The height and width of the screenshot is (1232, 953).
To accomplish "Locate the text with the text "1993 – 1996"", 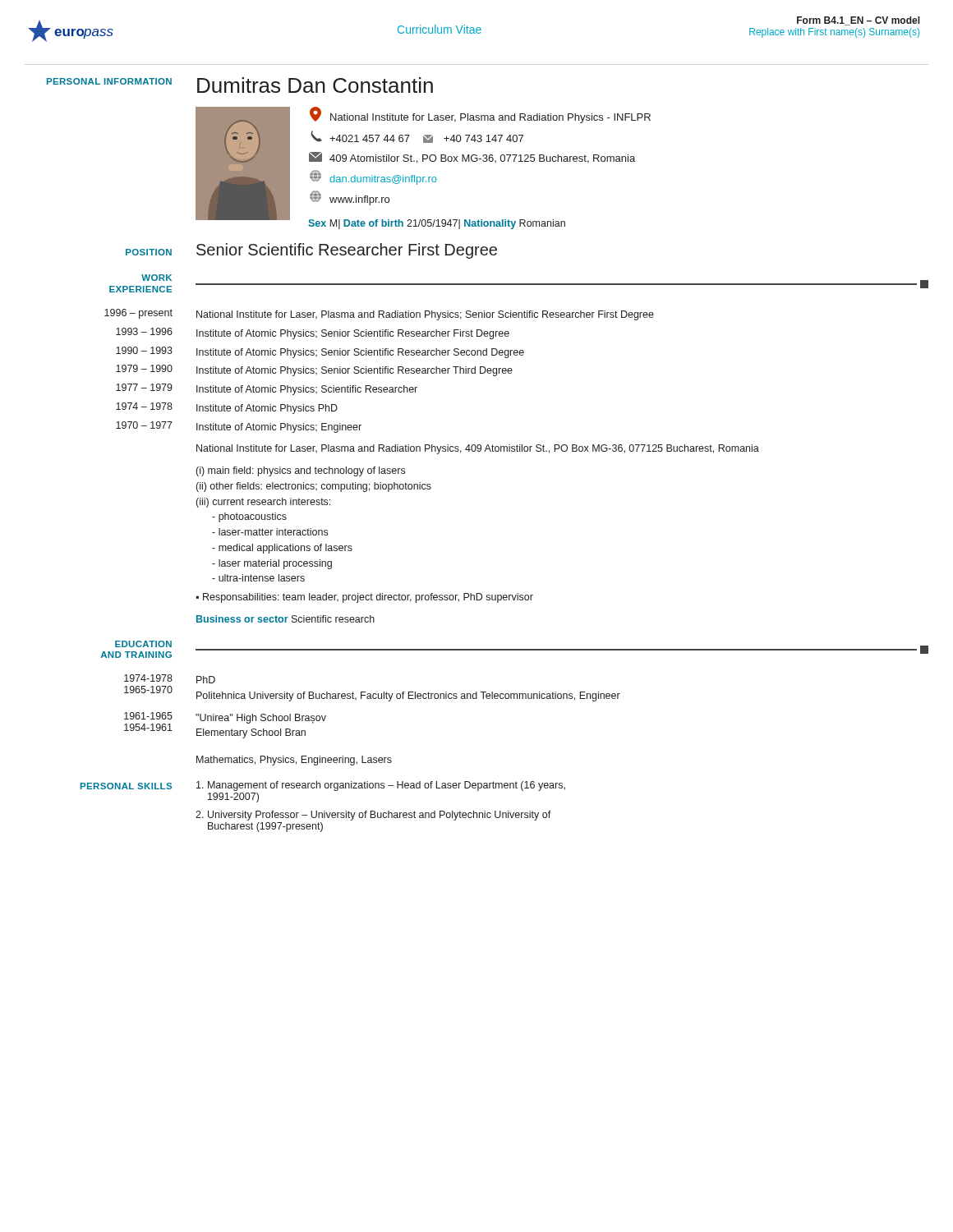I will click(x=144, y=332).
